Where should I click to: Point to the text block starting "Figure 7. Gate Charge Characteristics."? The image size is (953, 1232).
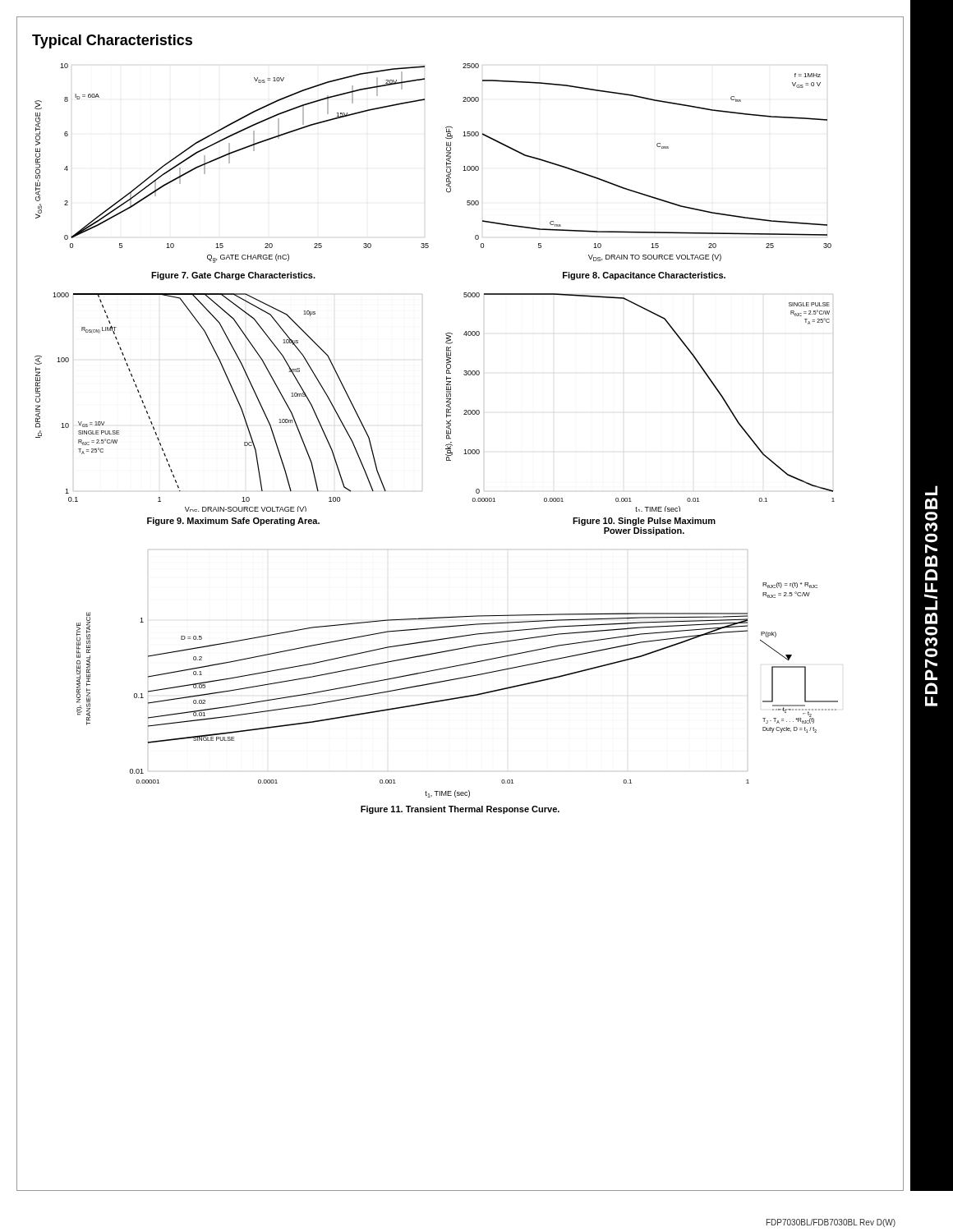pos(233,275)
